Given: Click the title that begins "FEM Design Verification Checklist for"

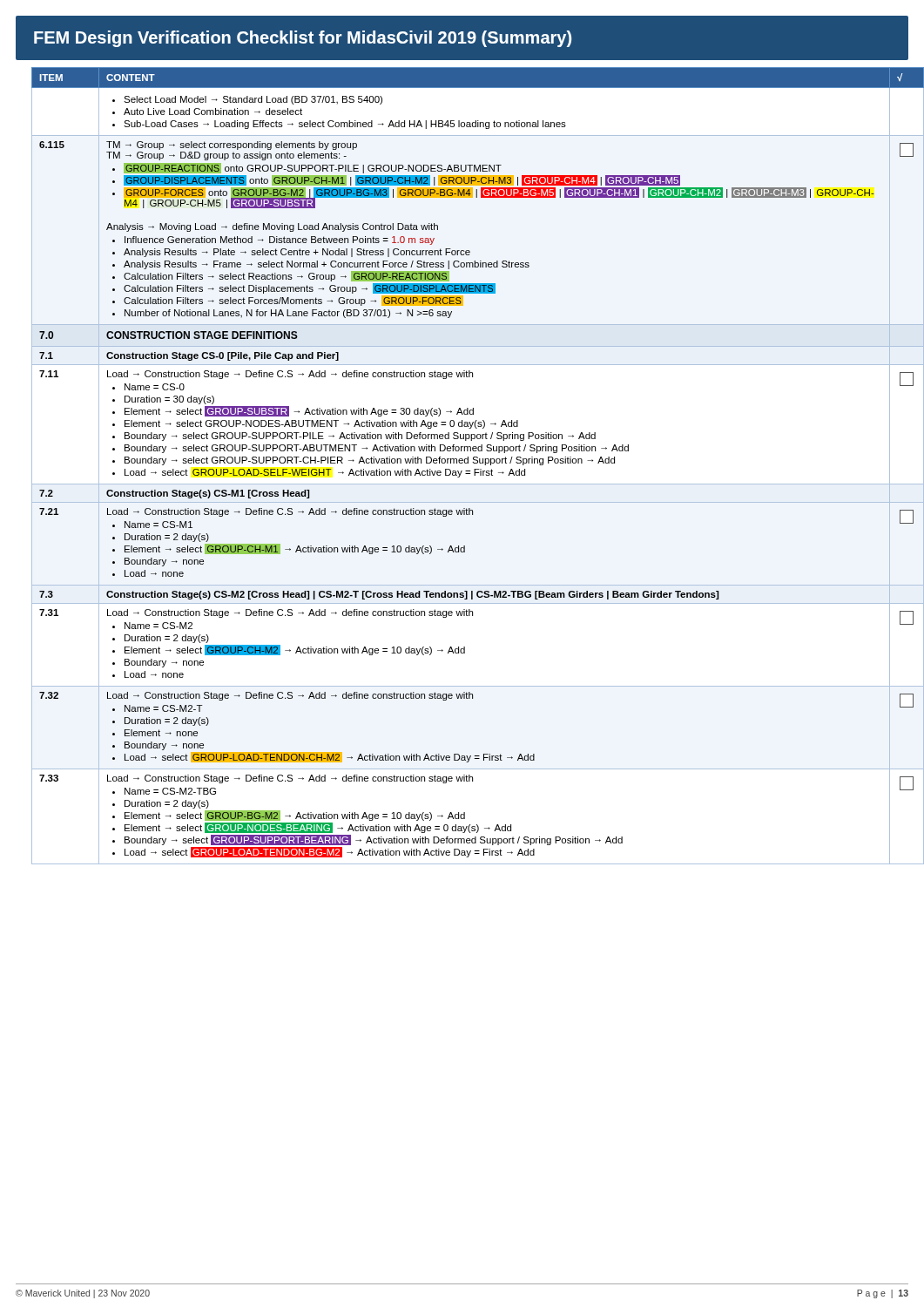Looking at the screenshot, I should (x=303, y=37).
